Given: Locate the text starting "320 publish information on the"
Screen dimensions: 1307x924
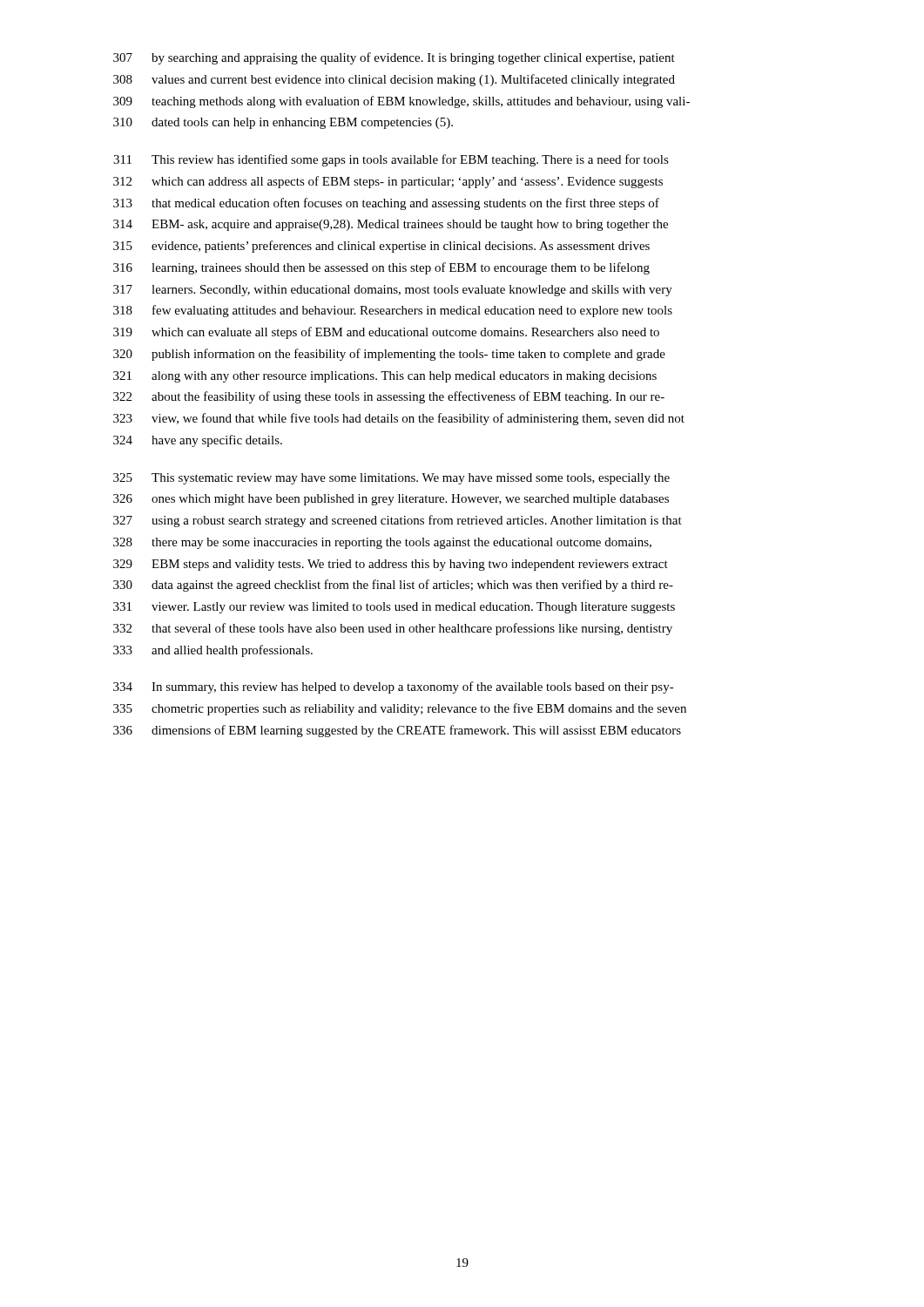Looking at the screenshot, I should tap(468, 354).
